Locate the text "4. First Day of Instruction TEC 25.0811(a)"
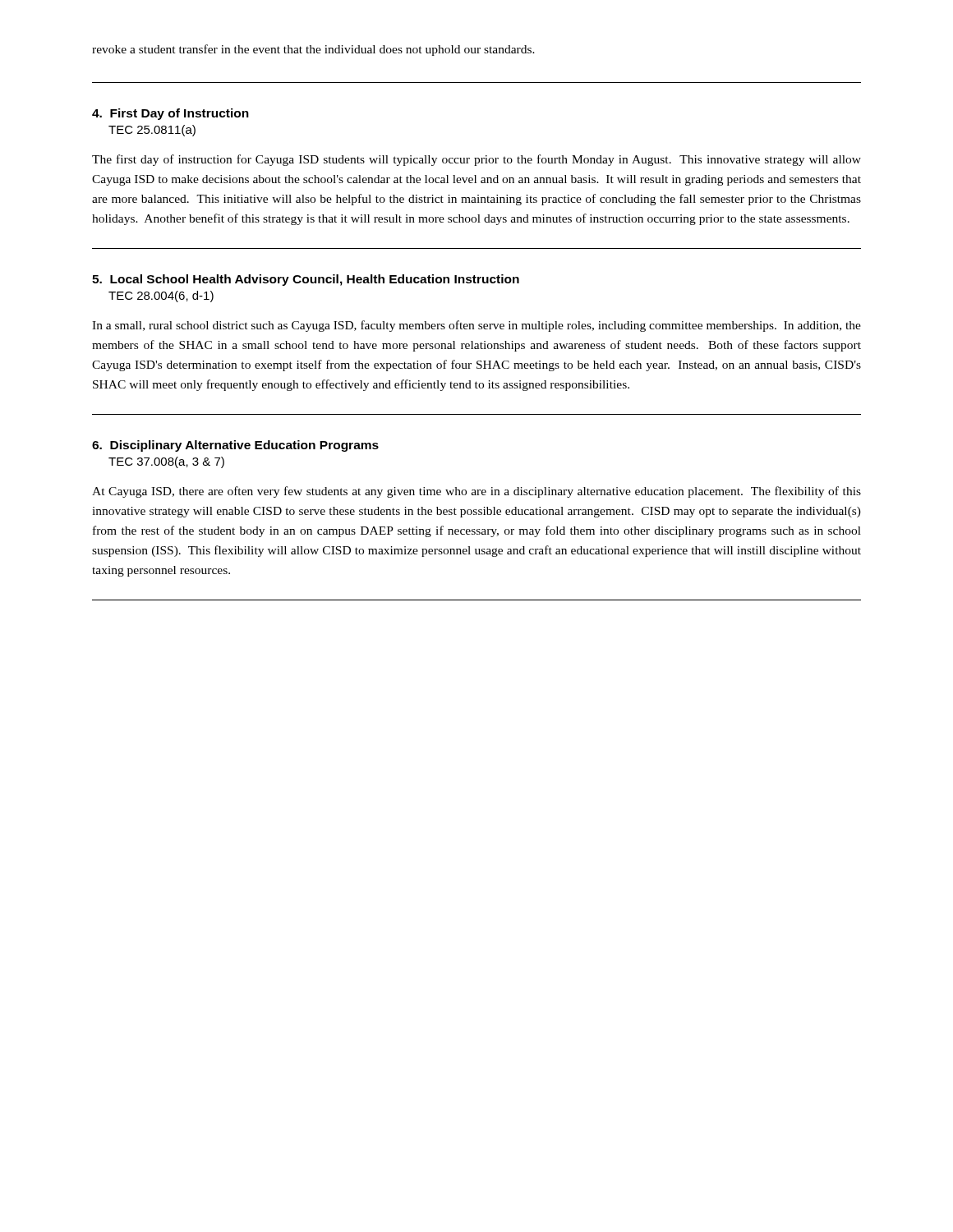This screenshot has height=1232, width=953. [x=170, y=114]
